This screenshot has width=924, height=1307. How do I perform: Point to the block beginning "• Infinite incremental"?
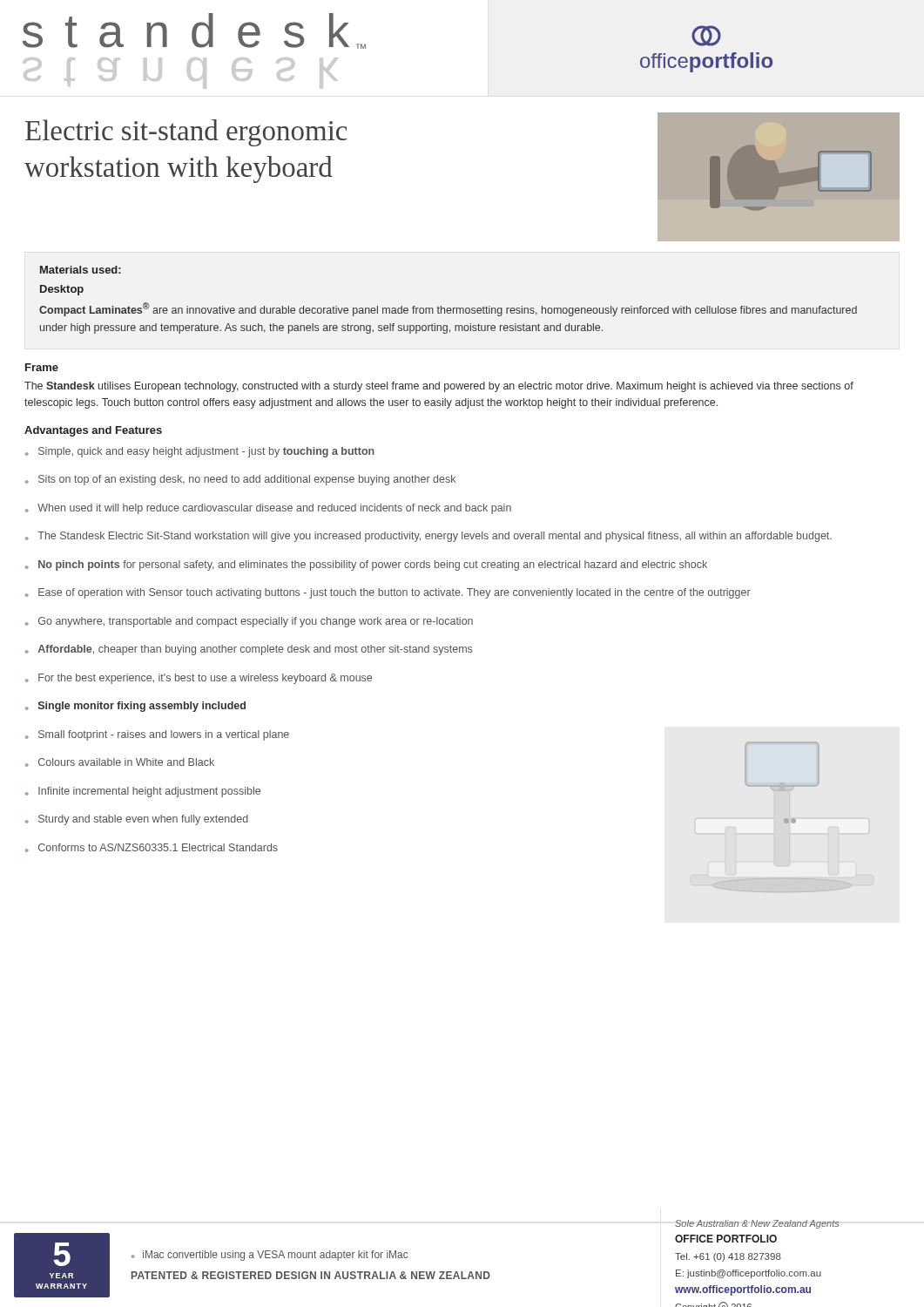143,793
